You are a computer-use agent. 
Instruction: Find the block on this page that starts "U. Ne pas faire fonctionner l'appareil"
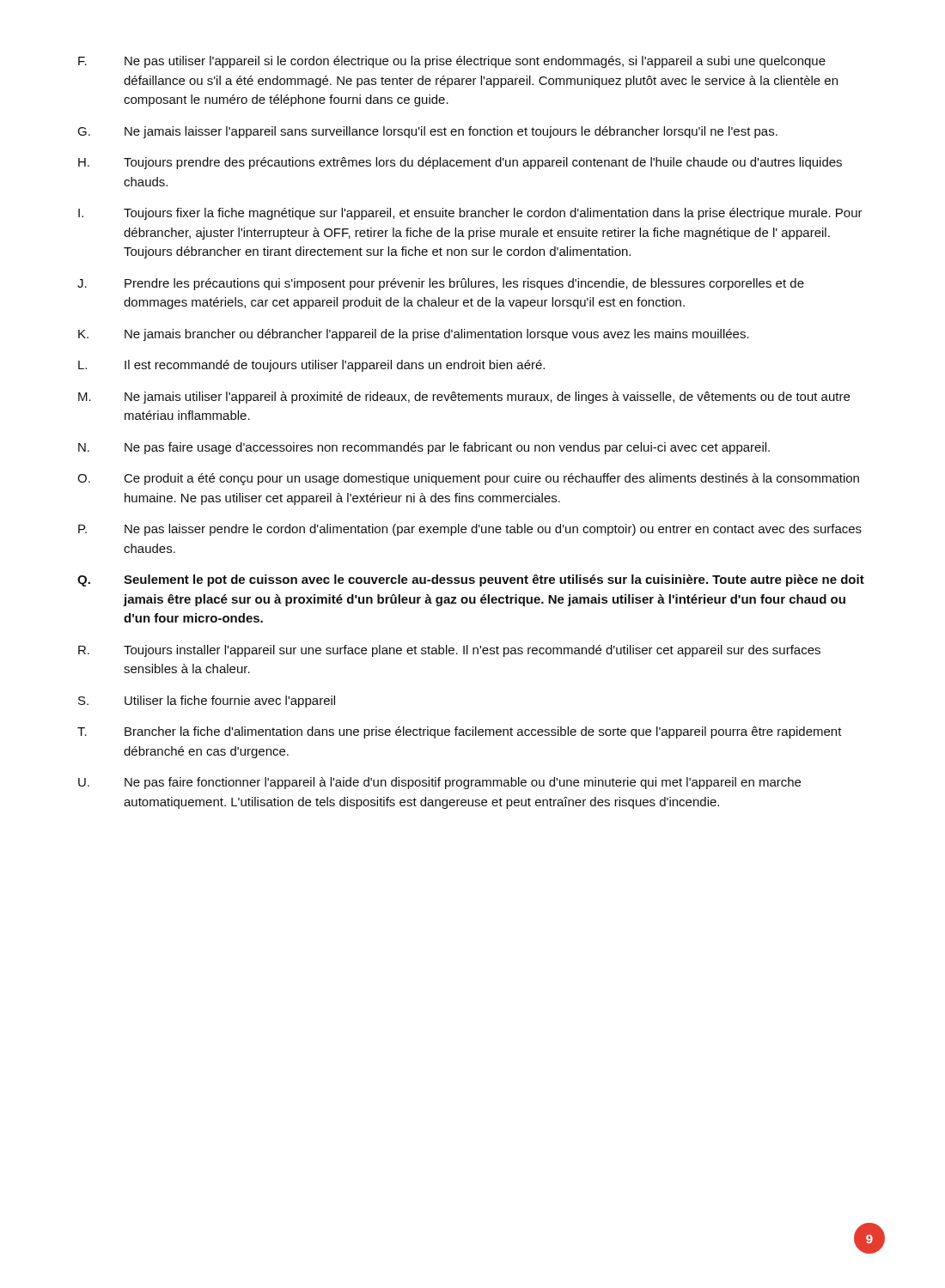coord(472,792)
